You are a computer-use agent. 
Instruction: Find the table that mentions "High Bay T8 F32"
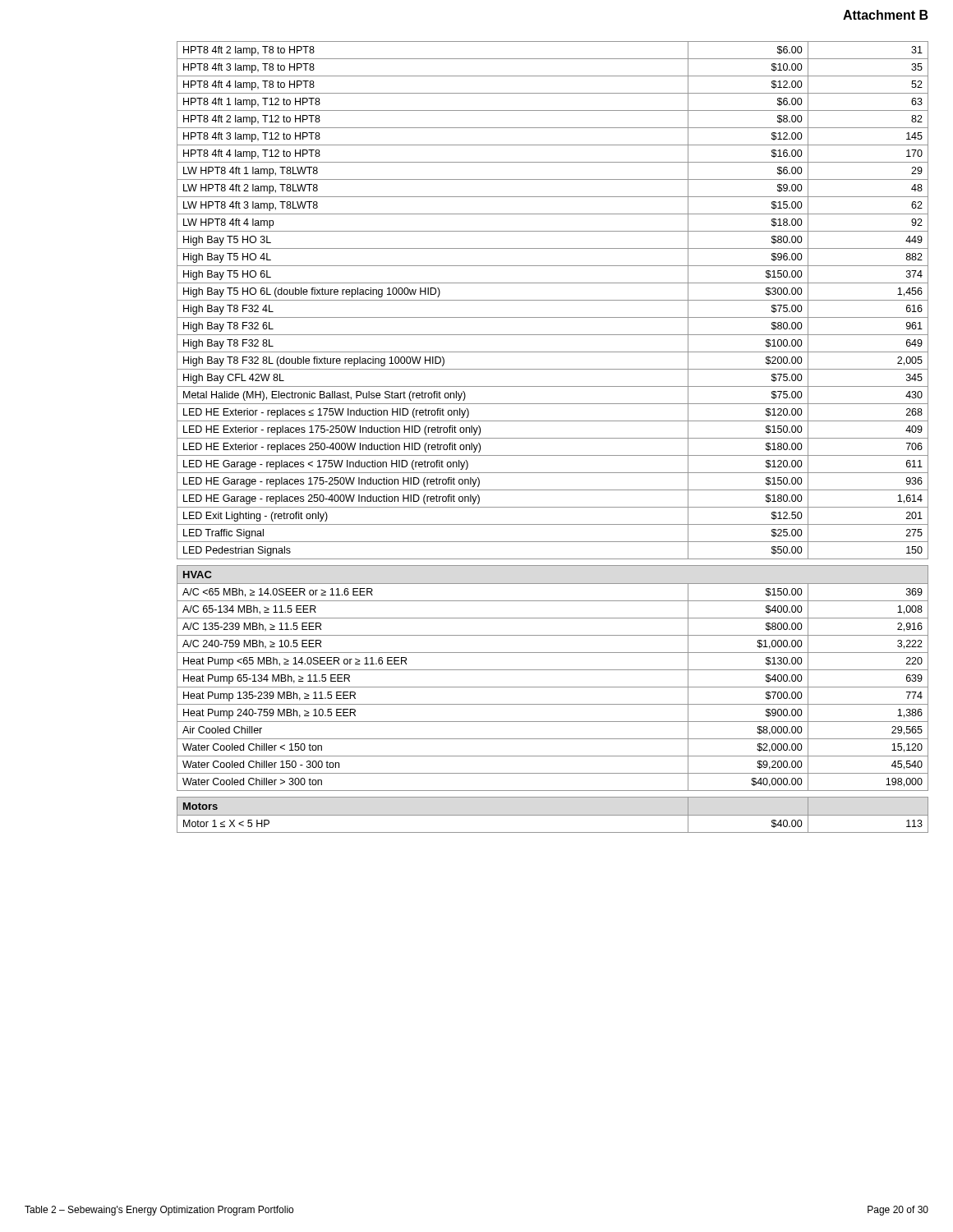(x=552, y=437)
